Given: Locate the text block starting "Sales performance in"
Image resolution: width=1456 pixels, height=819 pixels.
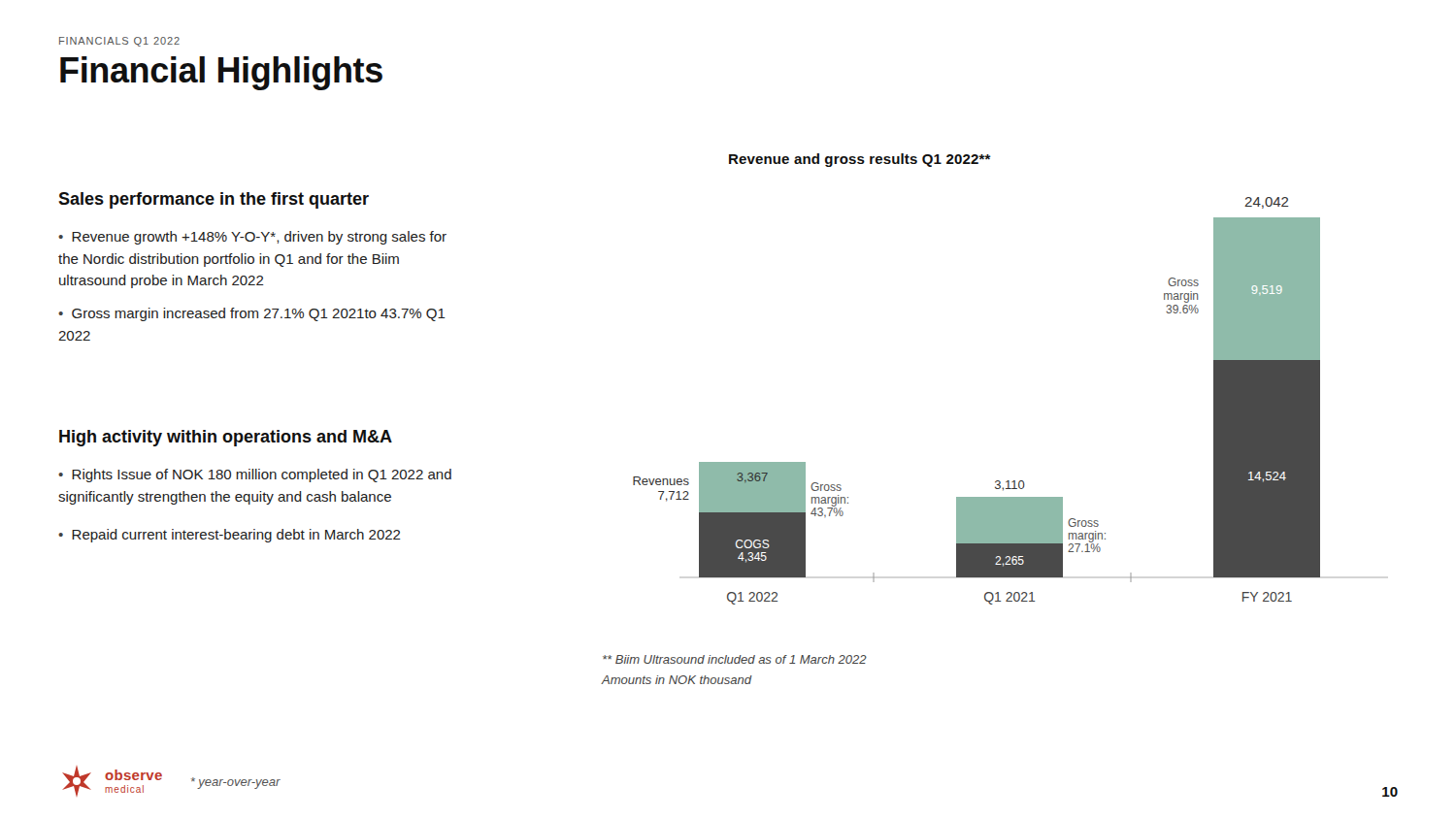Looking at the screenshot, I should [x=214, y=199].
